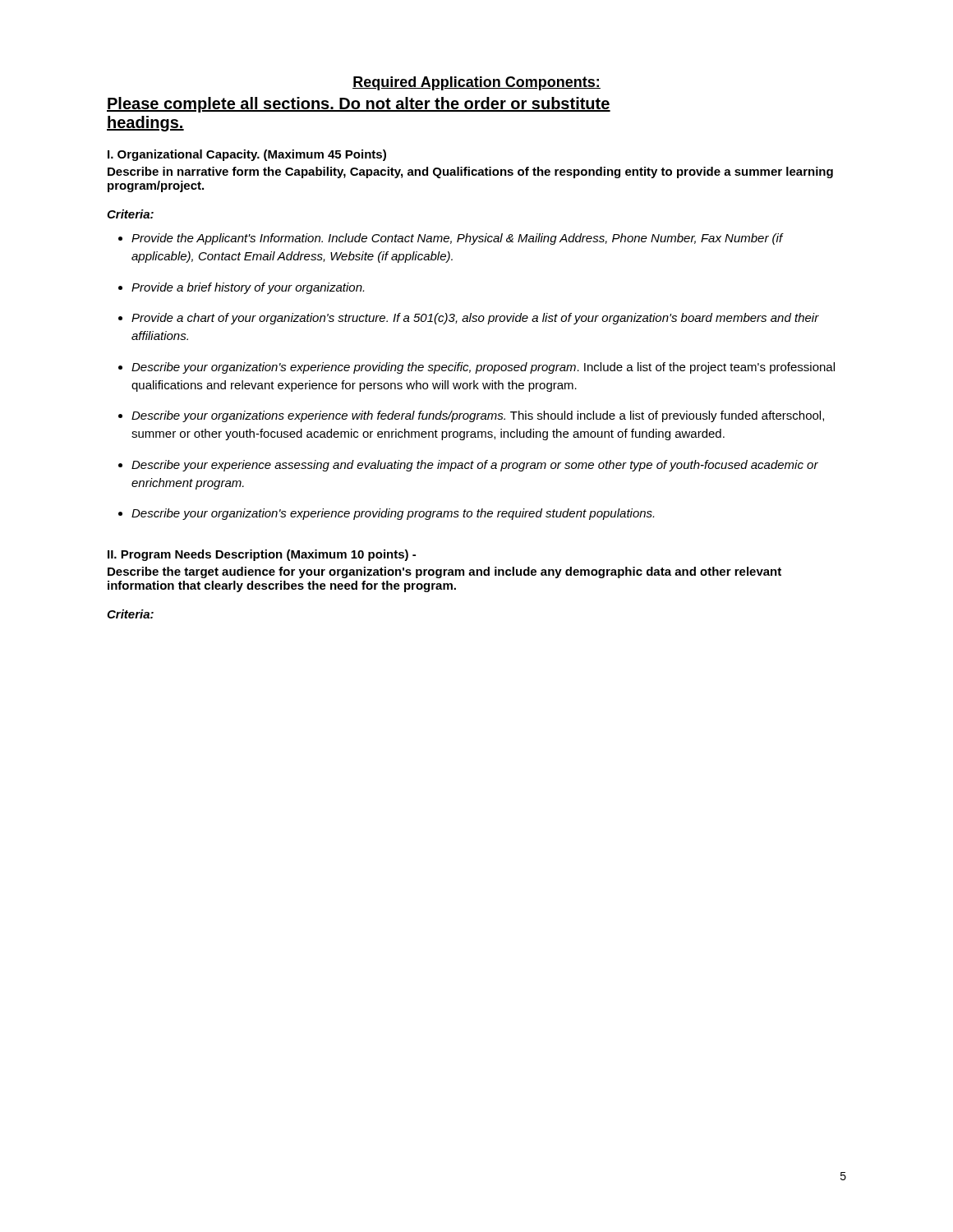
Task: Find the block on this page that starts "Provide the Applicant's Information. Include Contact"
Action: (457, 247)
